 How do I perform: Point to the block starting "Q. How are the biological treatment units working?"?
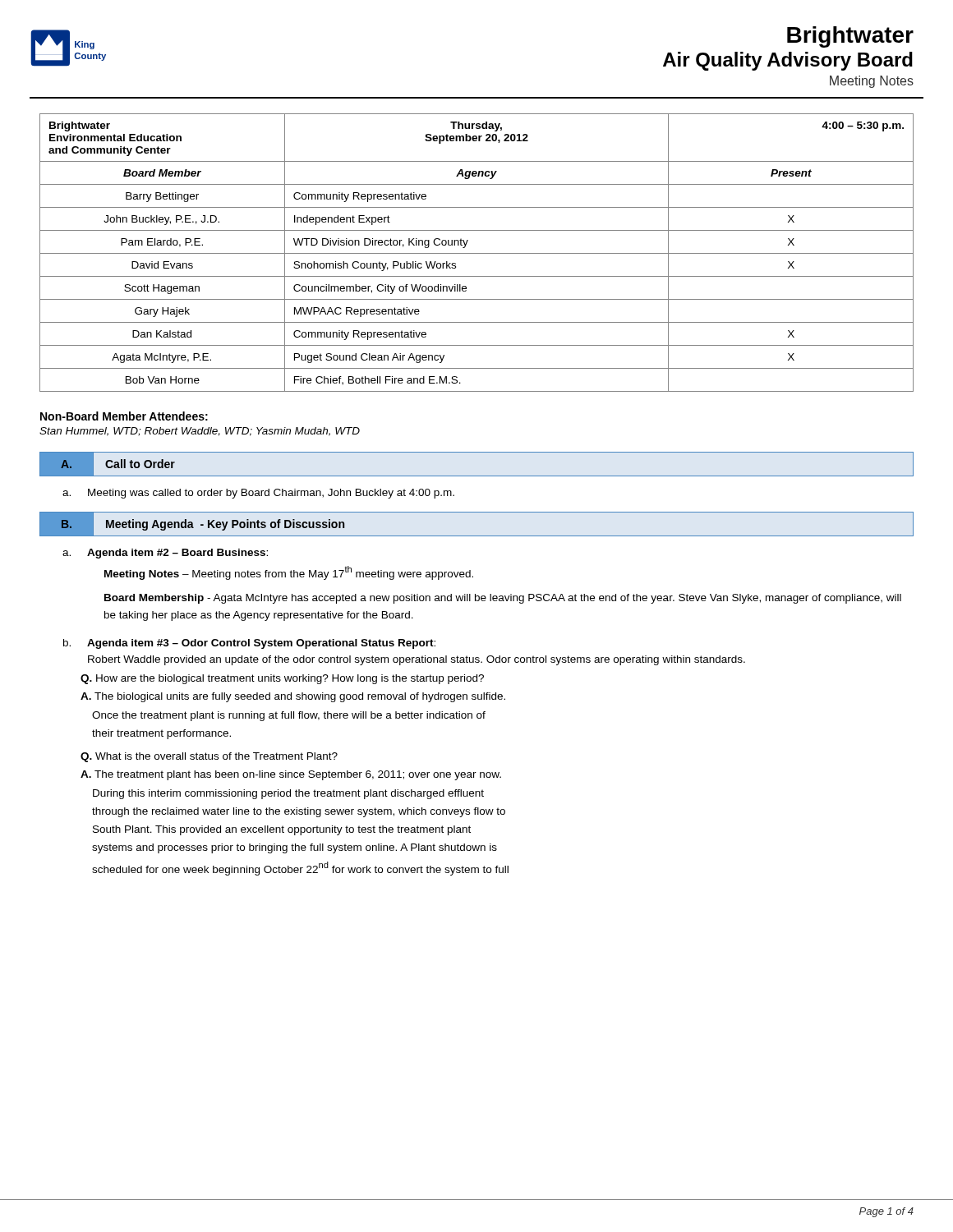(497, 706)
